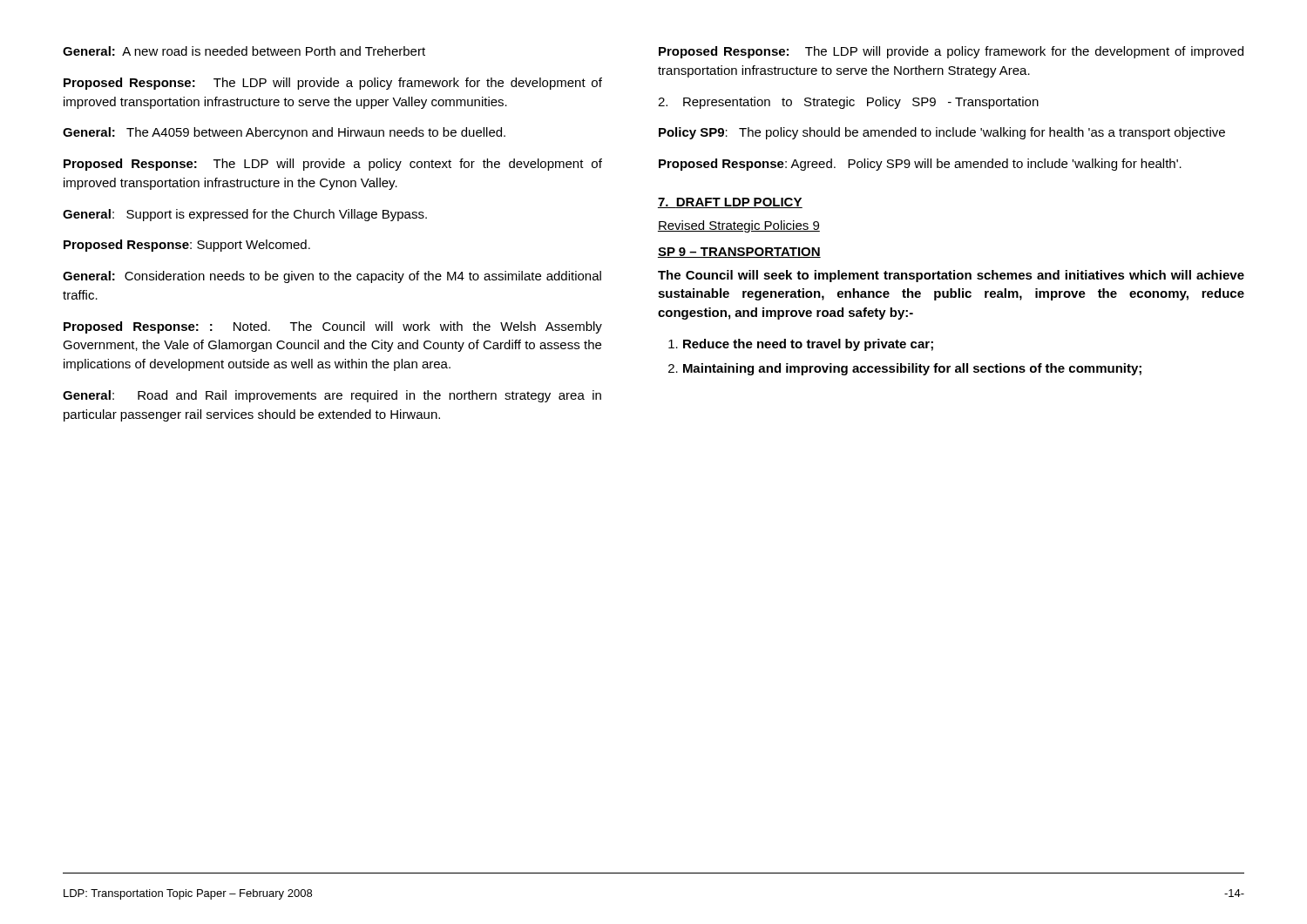Find the text block that reads "General: Consideration needs to be given to"
This screenshot has height=924, width=1307.
332,285
